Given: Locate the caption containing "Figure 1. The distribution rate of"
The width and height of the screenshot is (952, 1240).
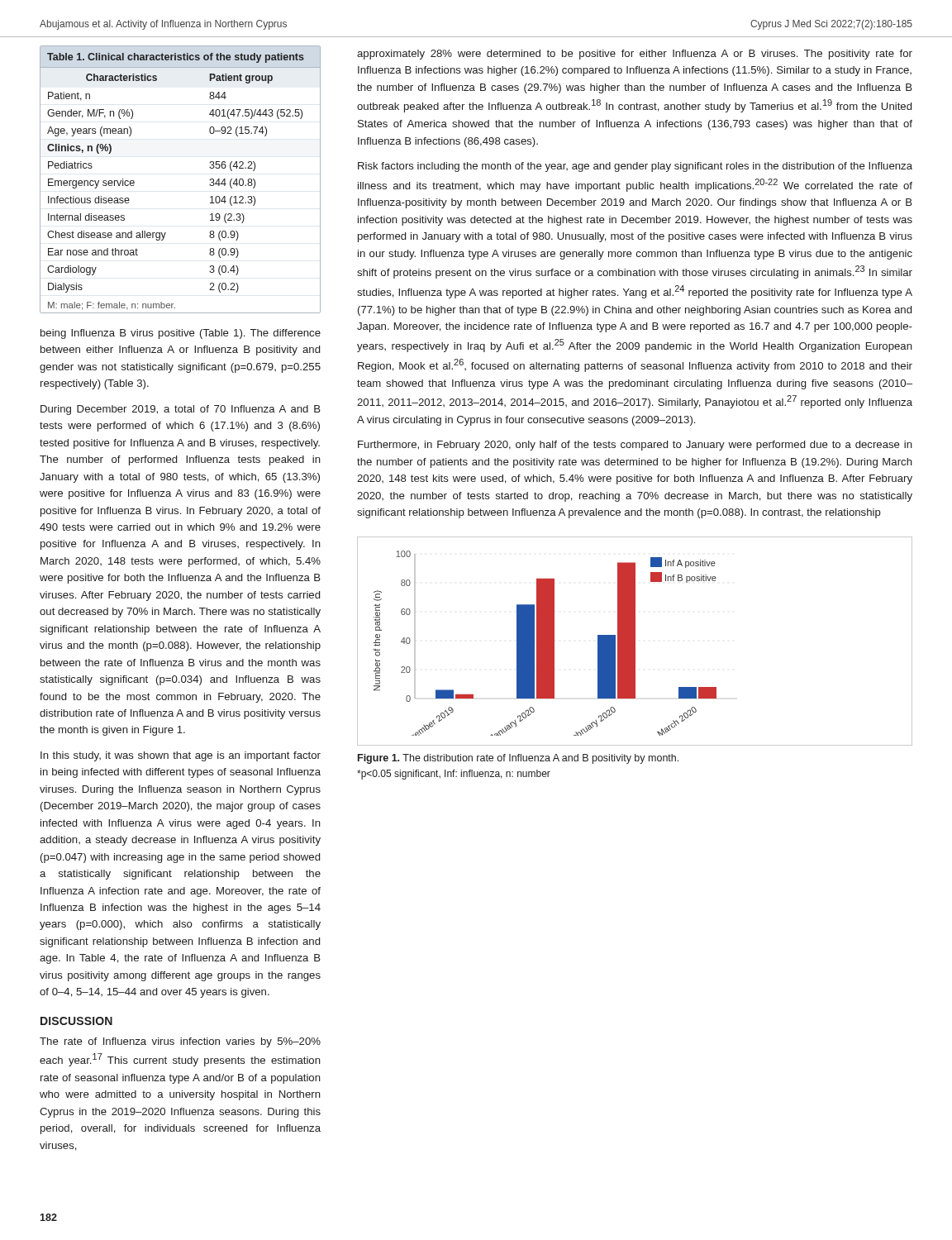Looking at the screenshot, I should point(518,758).
